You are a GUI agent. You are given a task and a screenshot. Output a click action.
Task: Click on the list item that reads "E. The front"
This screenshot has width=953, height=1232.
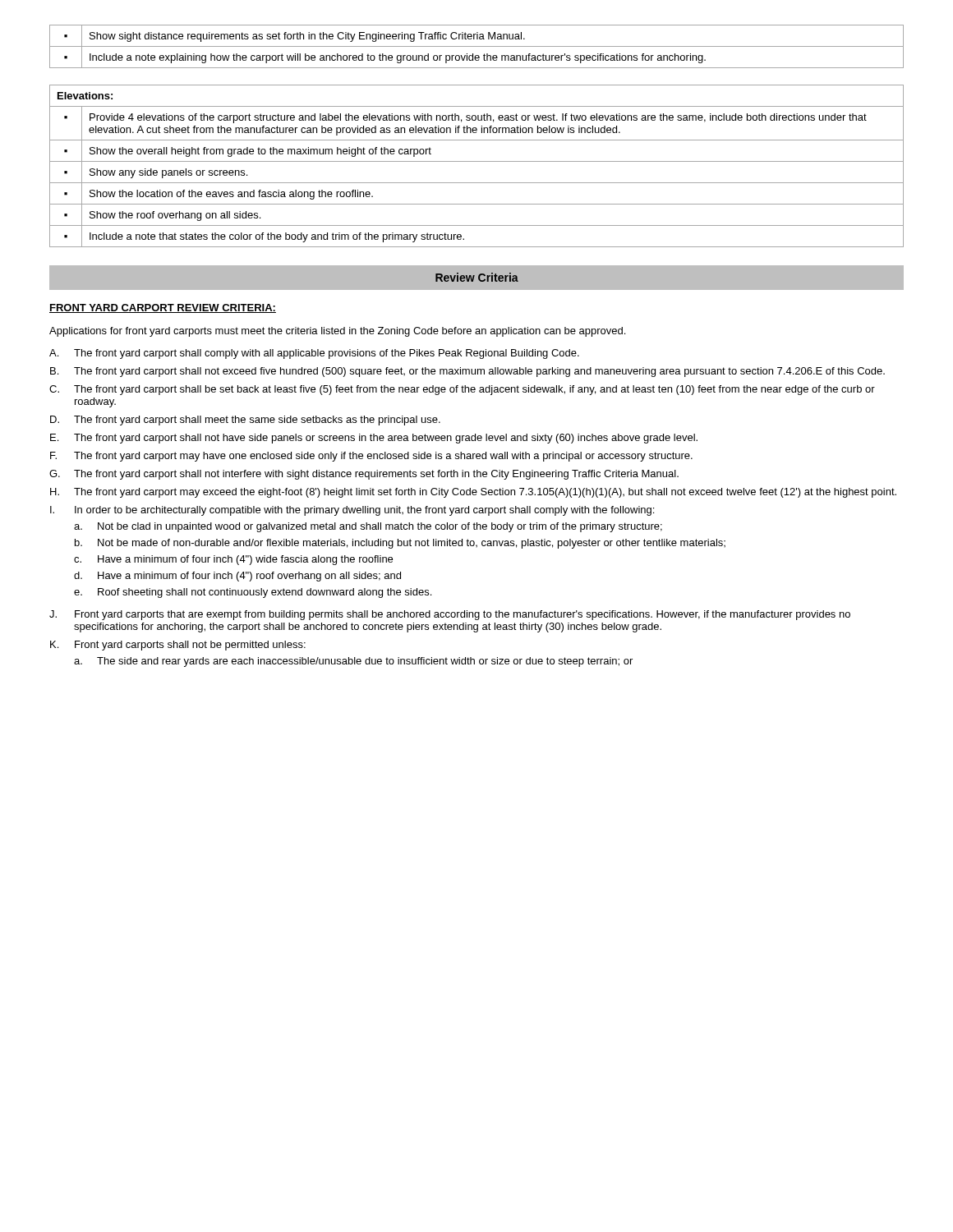pos(476,437)
